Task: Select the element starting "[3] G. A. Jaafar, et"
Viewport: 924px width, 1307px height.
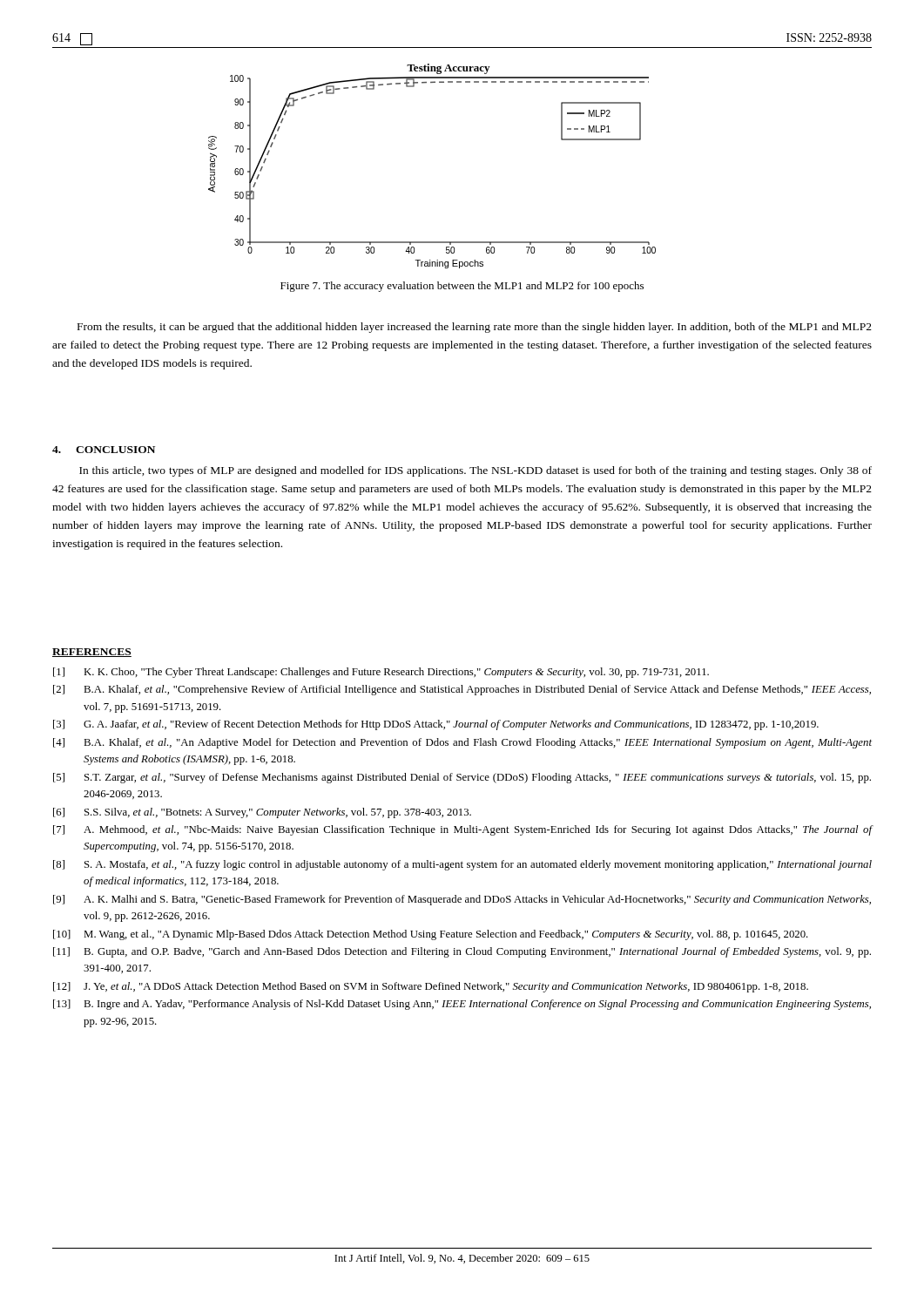Action: [x=462, y=725]
